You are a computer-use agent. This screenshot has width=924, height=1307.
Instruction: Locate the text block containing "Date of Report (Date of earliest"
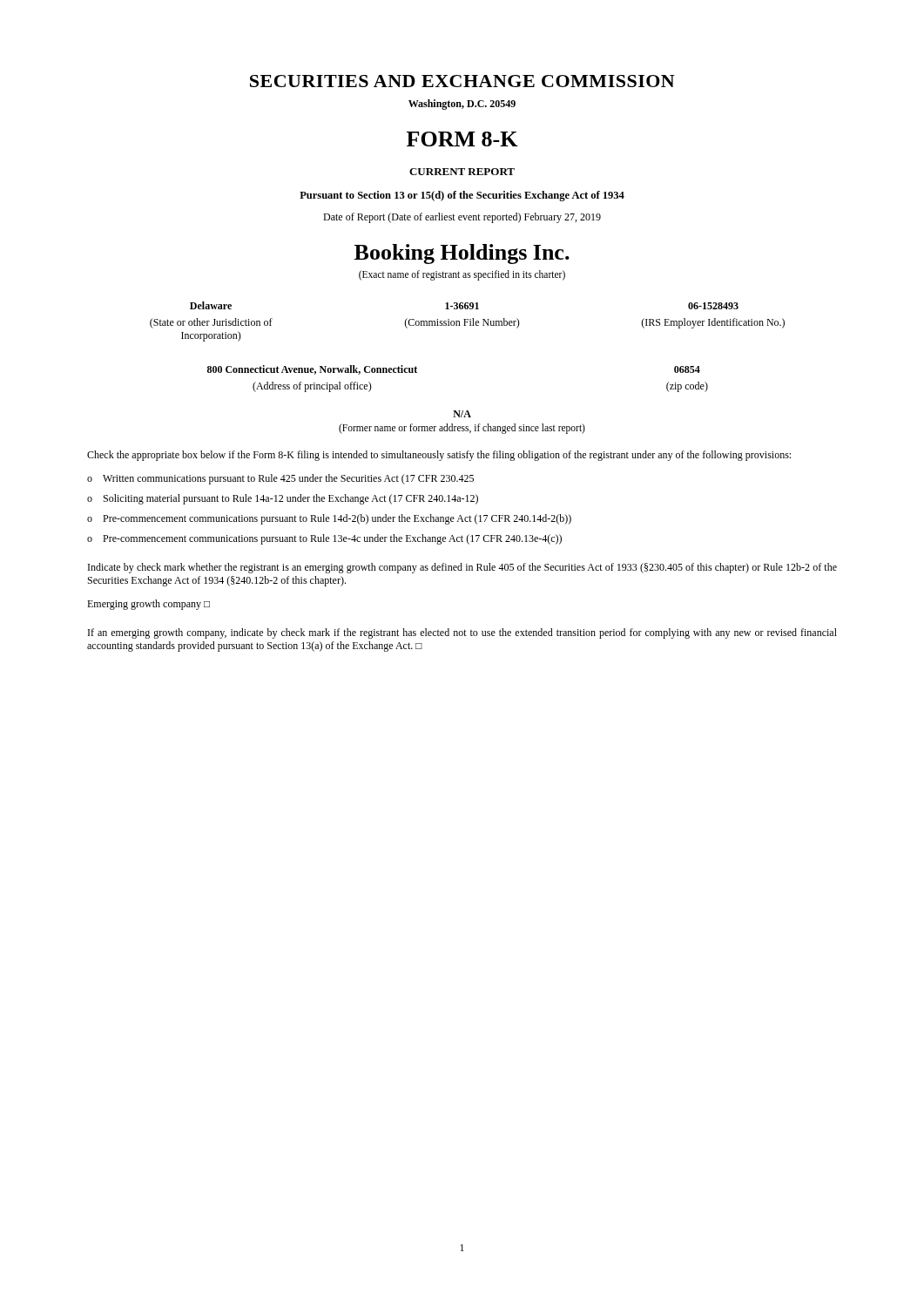[x=462, y=217]
